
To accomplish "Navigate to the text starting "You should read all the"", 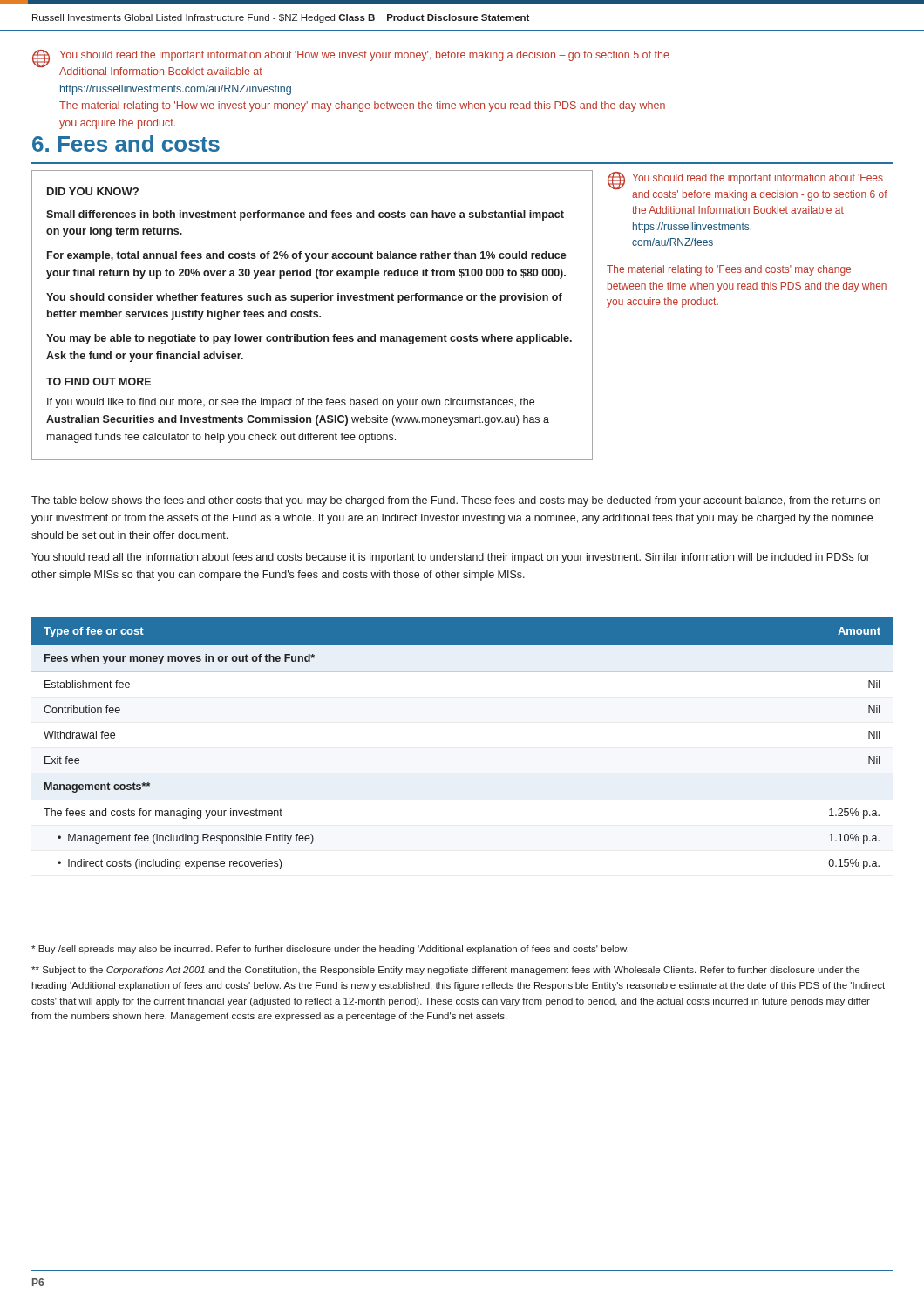I will [x=451, y=566].
